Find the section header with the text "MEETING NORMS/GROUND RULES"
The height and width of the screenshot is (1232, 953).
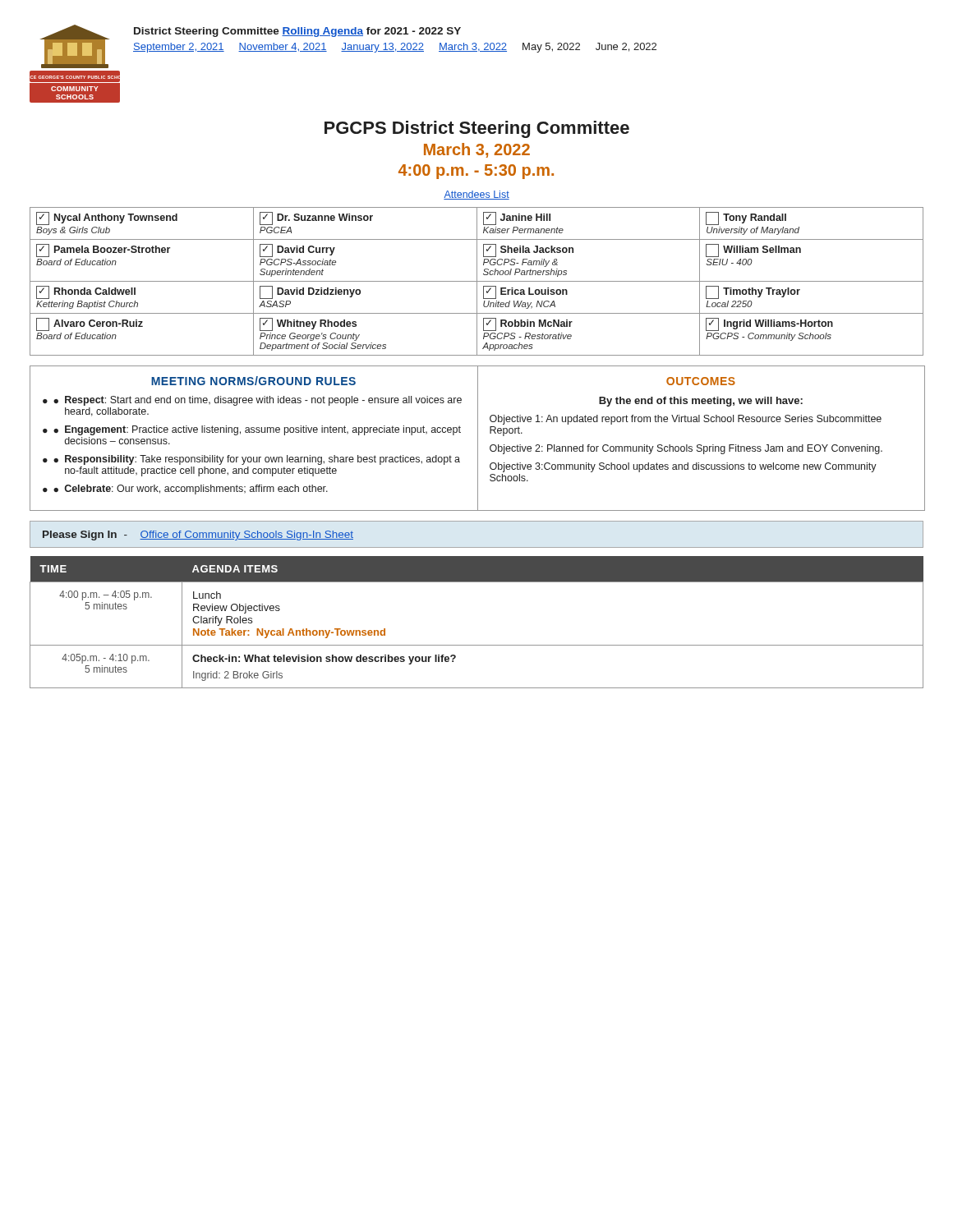tap(254, 381)
